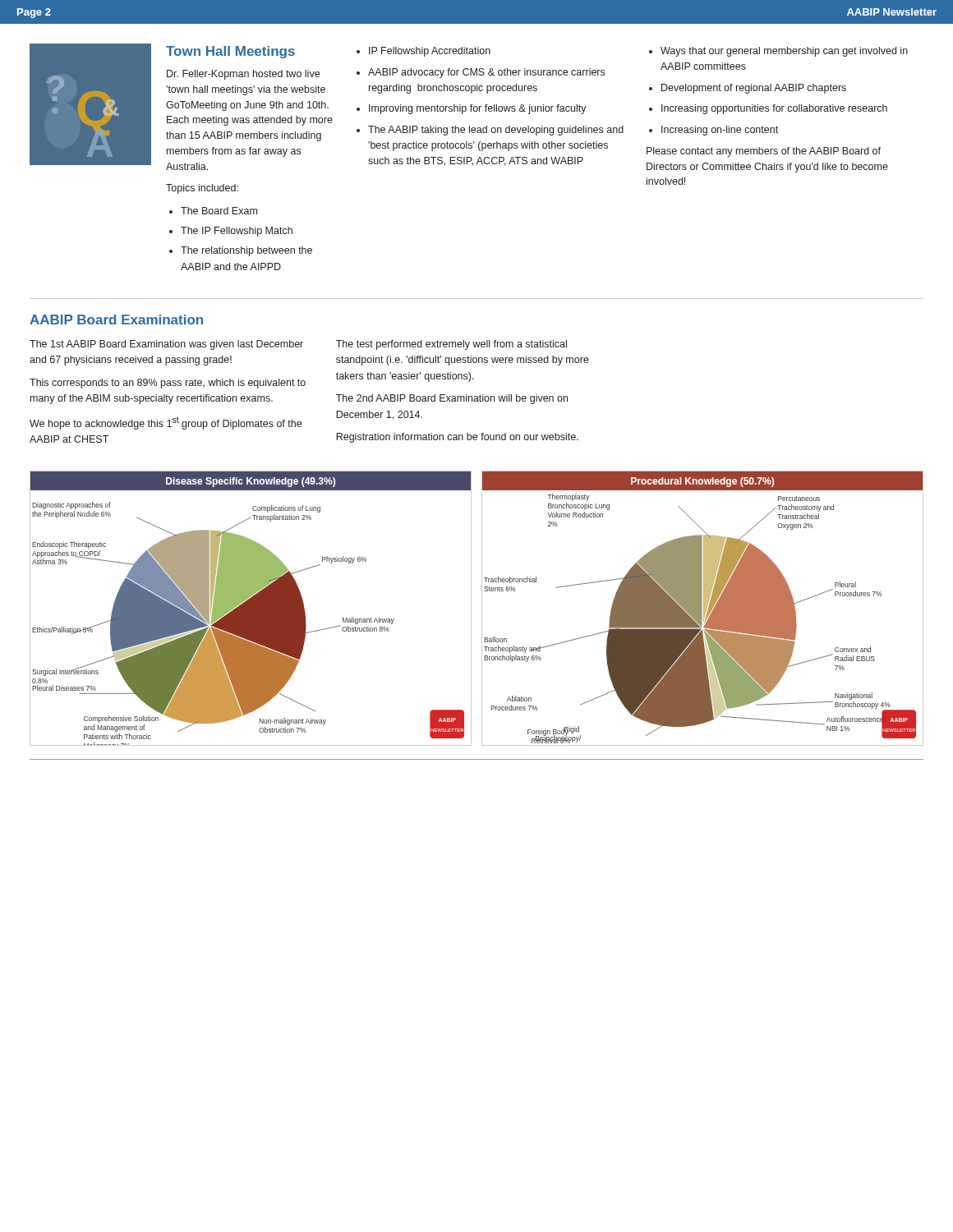Find the text block that reads "Dr. Feller-Kopman hosted"
The width and height of the screenshot is (953, 1232).
(x=249, y=120)
